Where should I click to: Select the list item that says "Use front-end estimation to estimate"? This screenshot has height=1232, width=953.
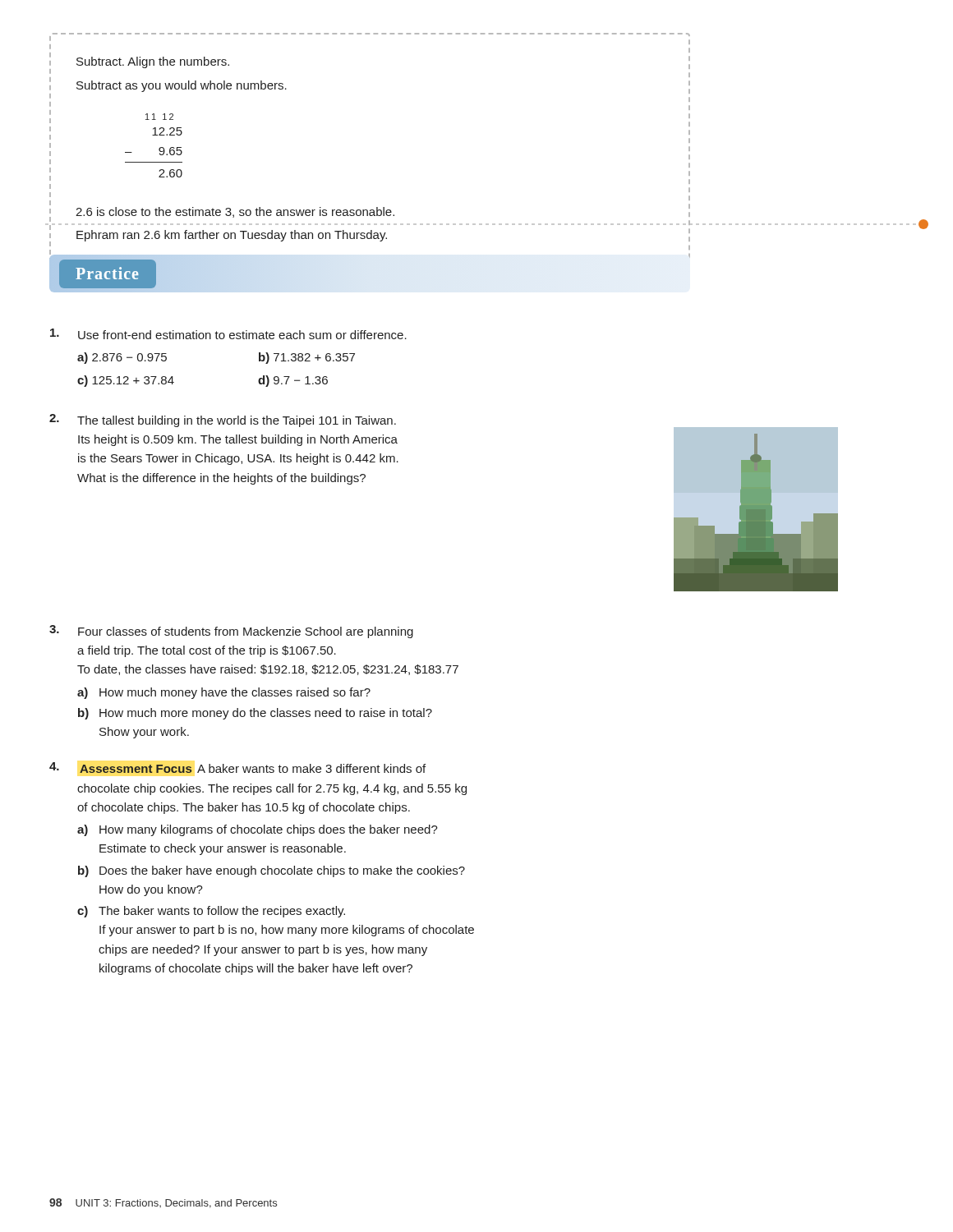pos(228,334)
